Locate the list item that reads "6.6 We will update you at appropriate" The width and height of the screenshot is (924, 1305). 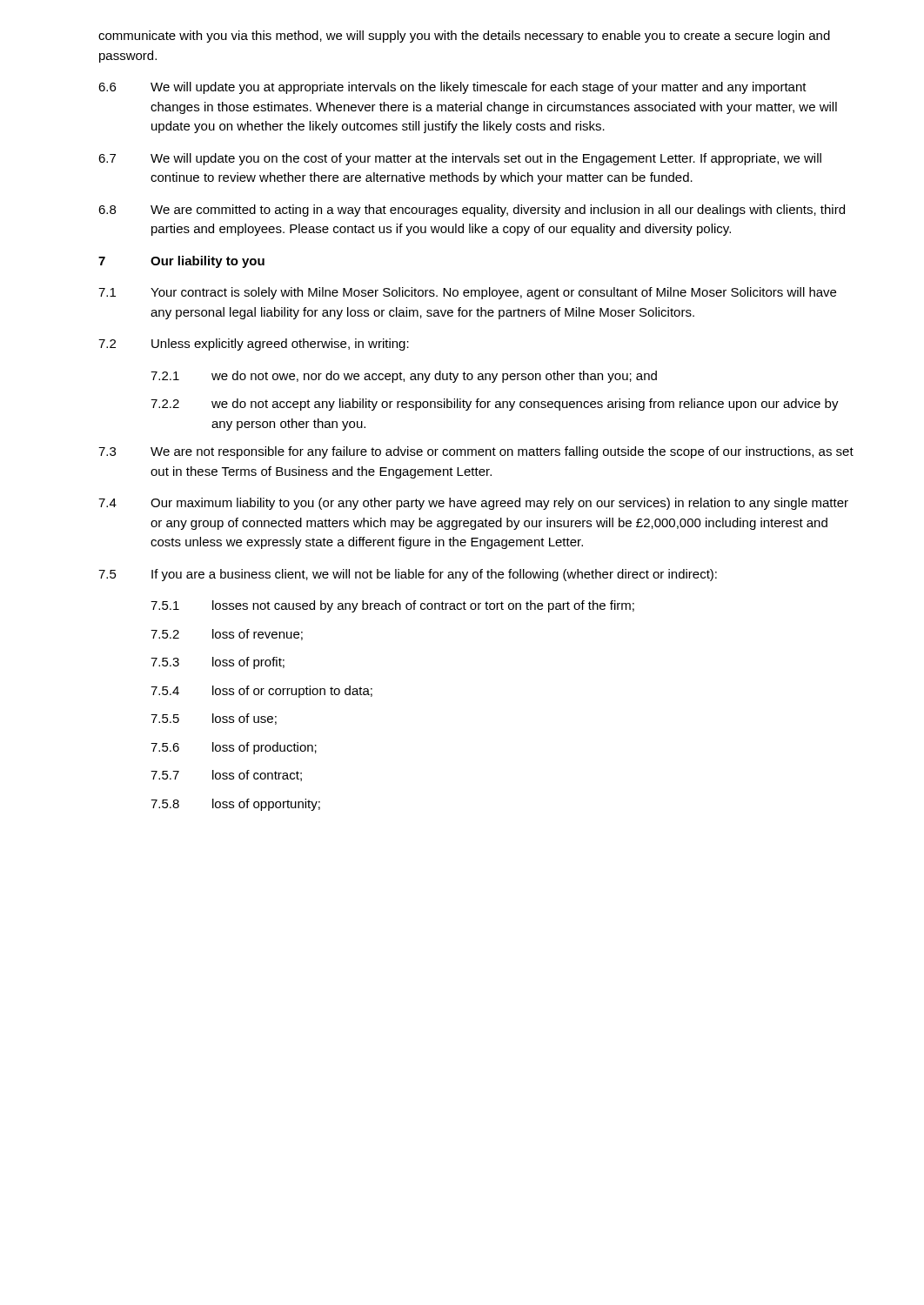pyautogui.click(x=476, y=107)
